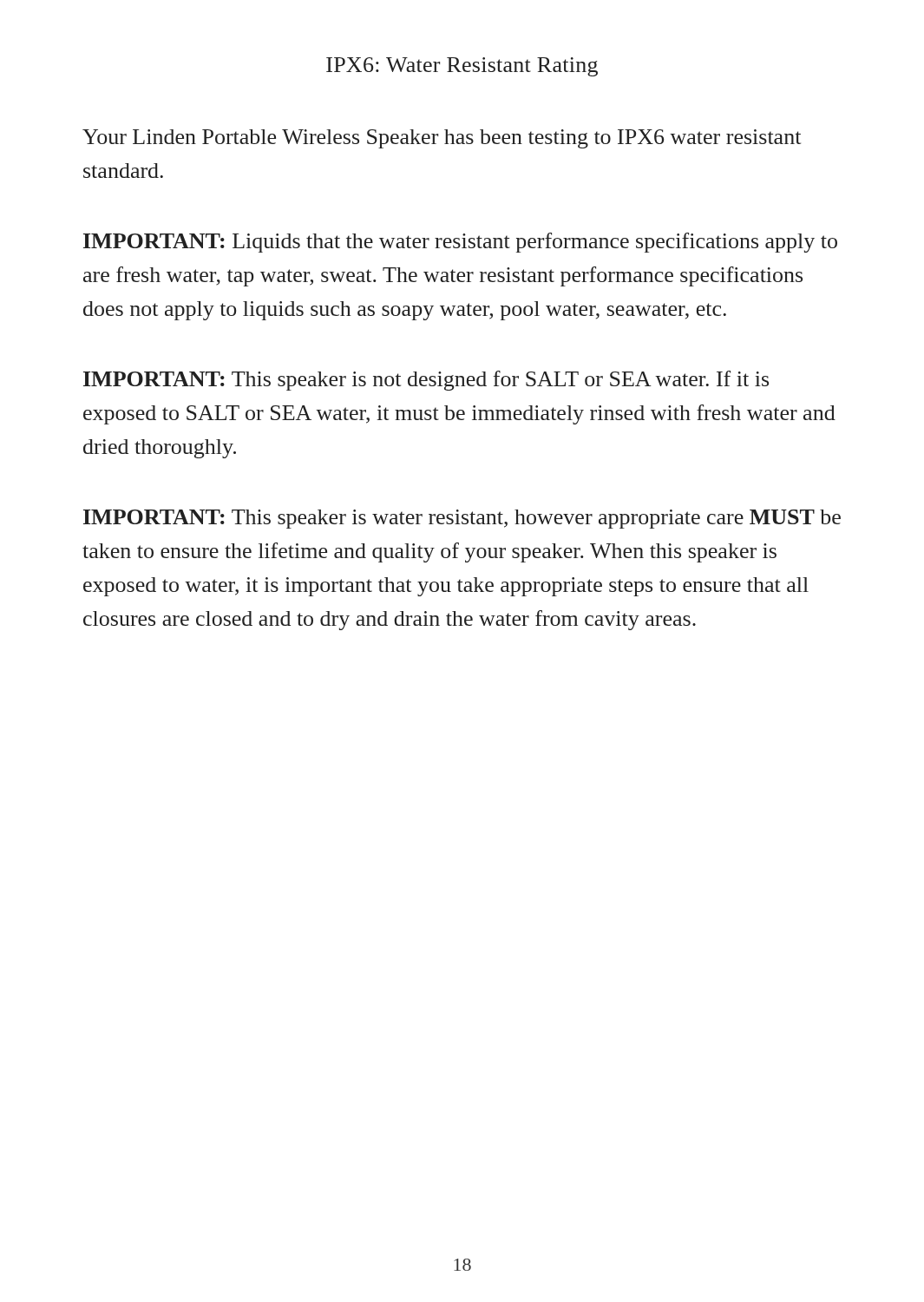Image resolution: width=924 pixels, height=1302 pixels.
Task: Locate the text block containing "IMPORTANT: This speaker is water resistant,"
Action: [462, 568]
